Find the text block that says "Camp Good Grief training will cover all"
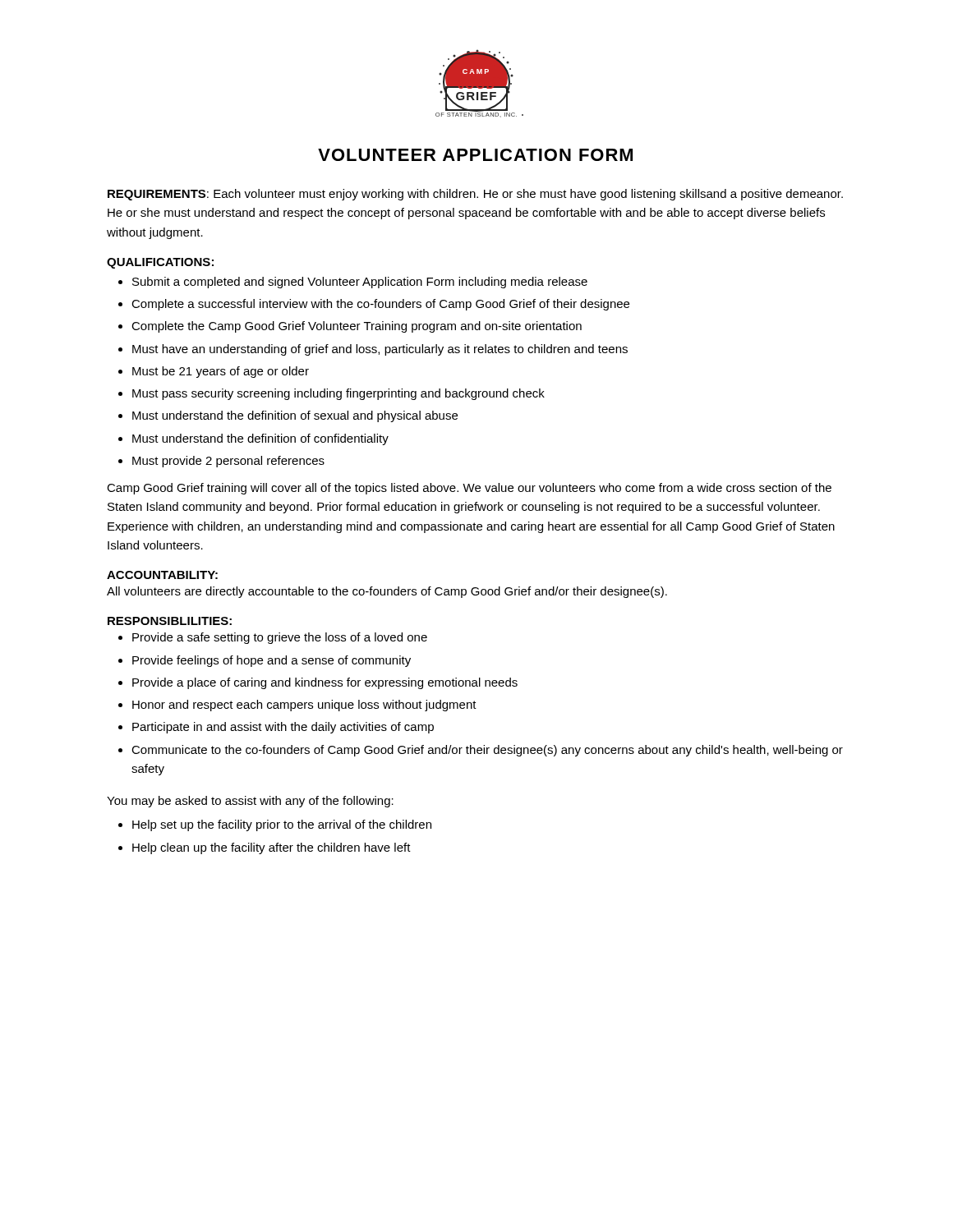Viewport: 953px width, 1232px height. tap(471, 516)
